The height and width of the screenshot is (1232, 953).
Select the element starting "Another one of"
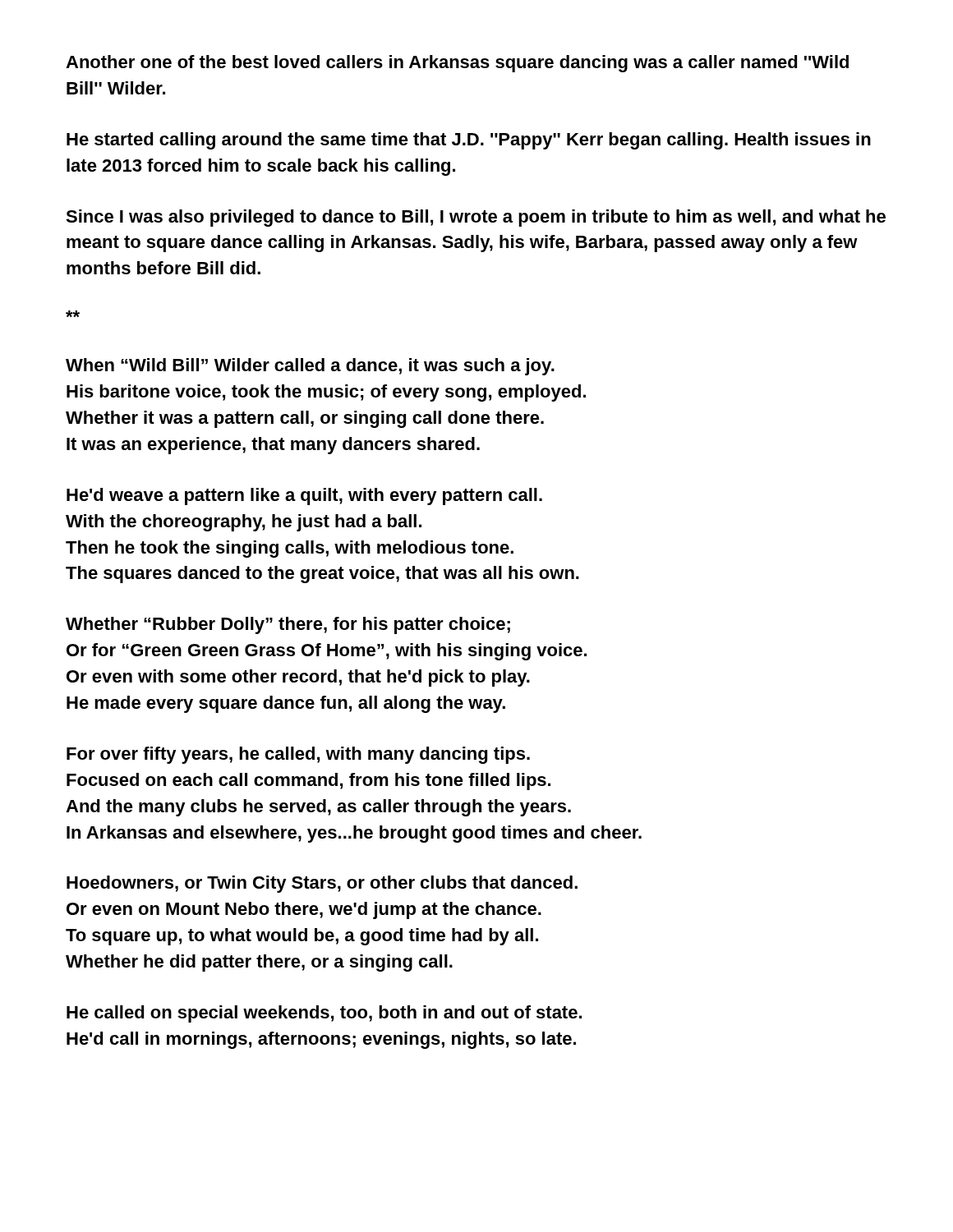[458, 75]
